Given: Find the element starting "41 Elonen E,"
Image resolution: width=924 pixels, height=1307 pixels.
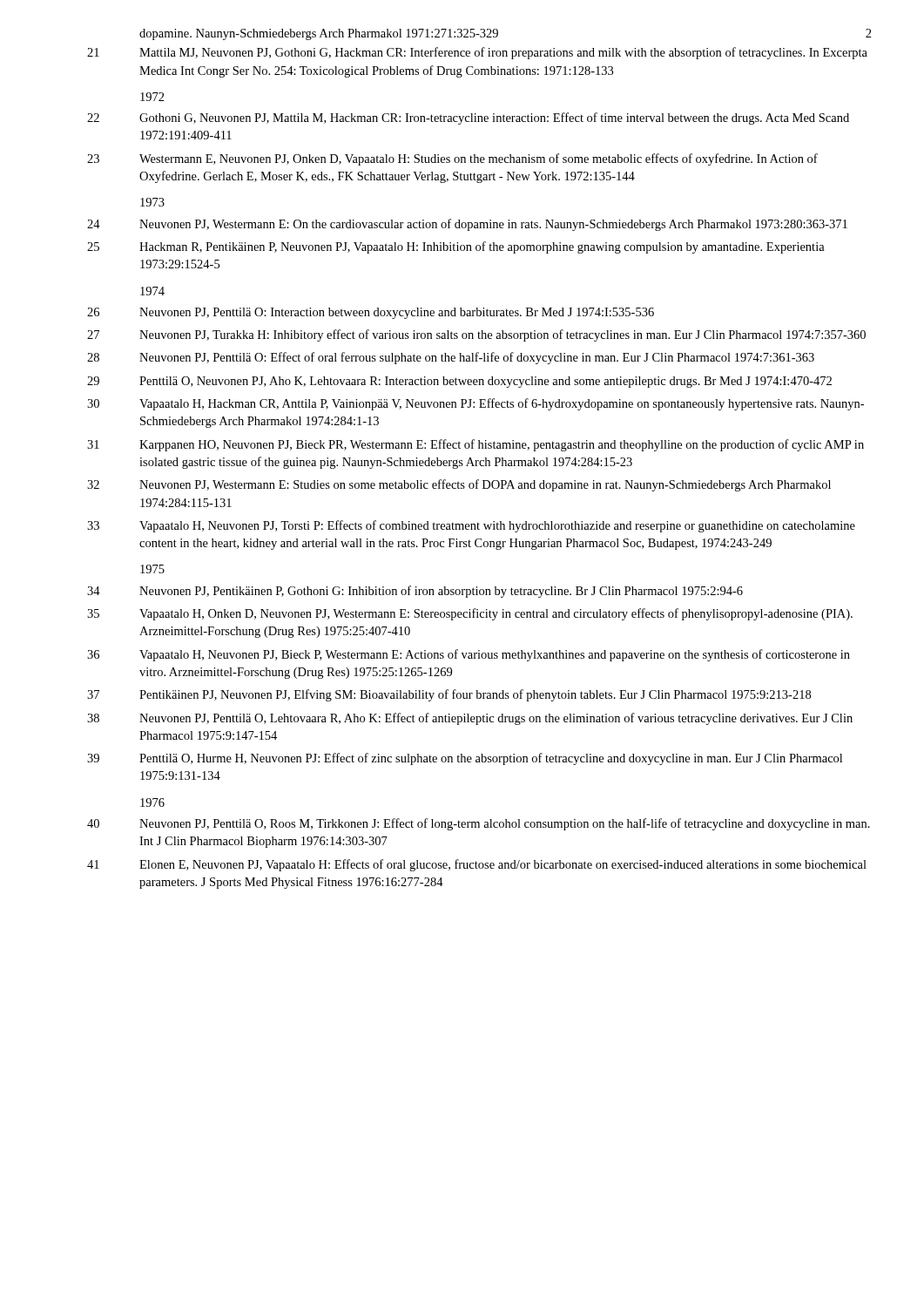Looking at the screenshot, I should pos(479,873).
